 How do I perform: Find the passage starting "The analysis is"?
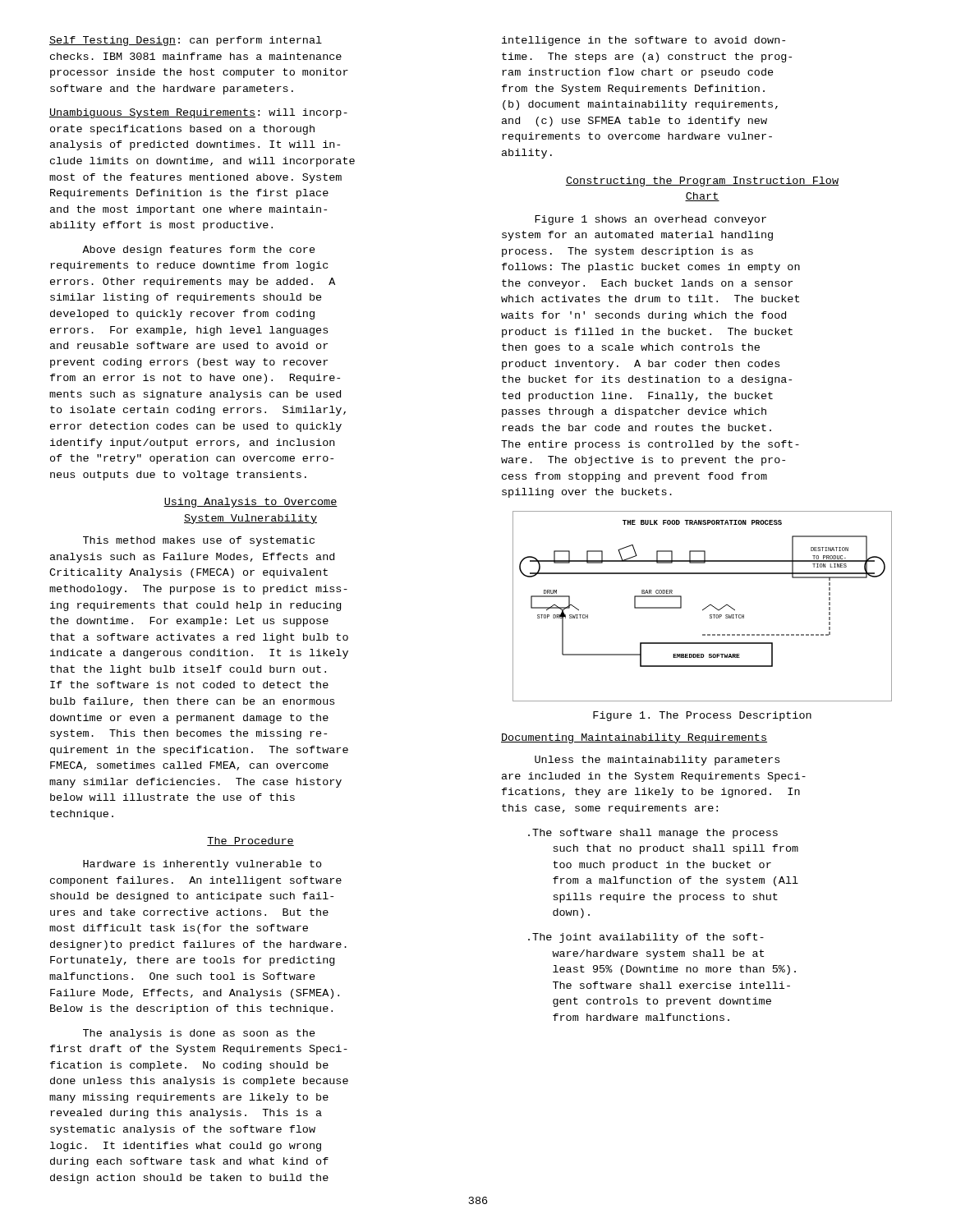point(199,1106)
